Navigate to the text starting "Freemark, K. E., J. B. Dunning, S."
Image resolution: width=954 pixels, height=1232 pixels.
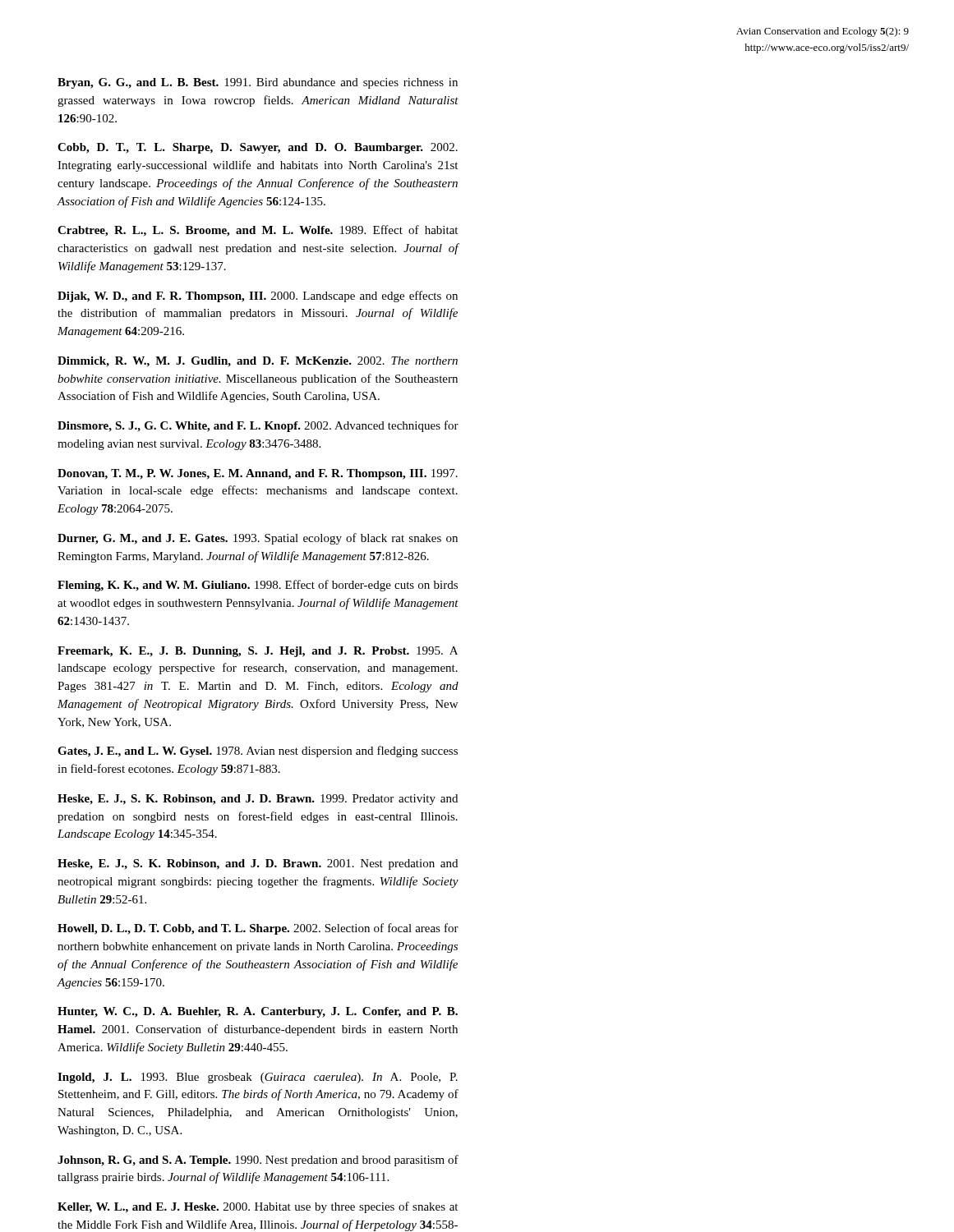coord(258,686)
